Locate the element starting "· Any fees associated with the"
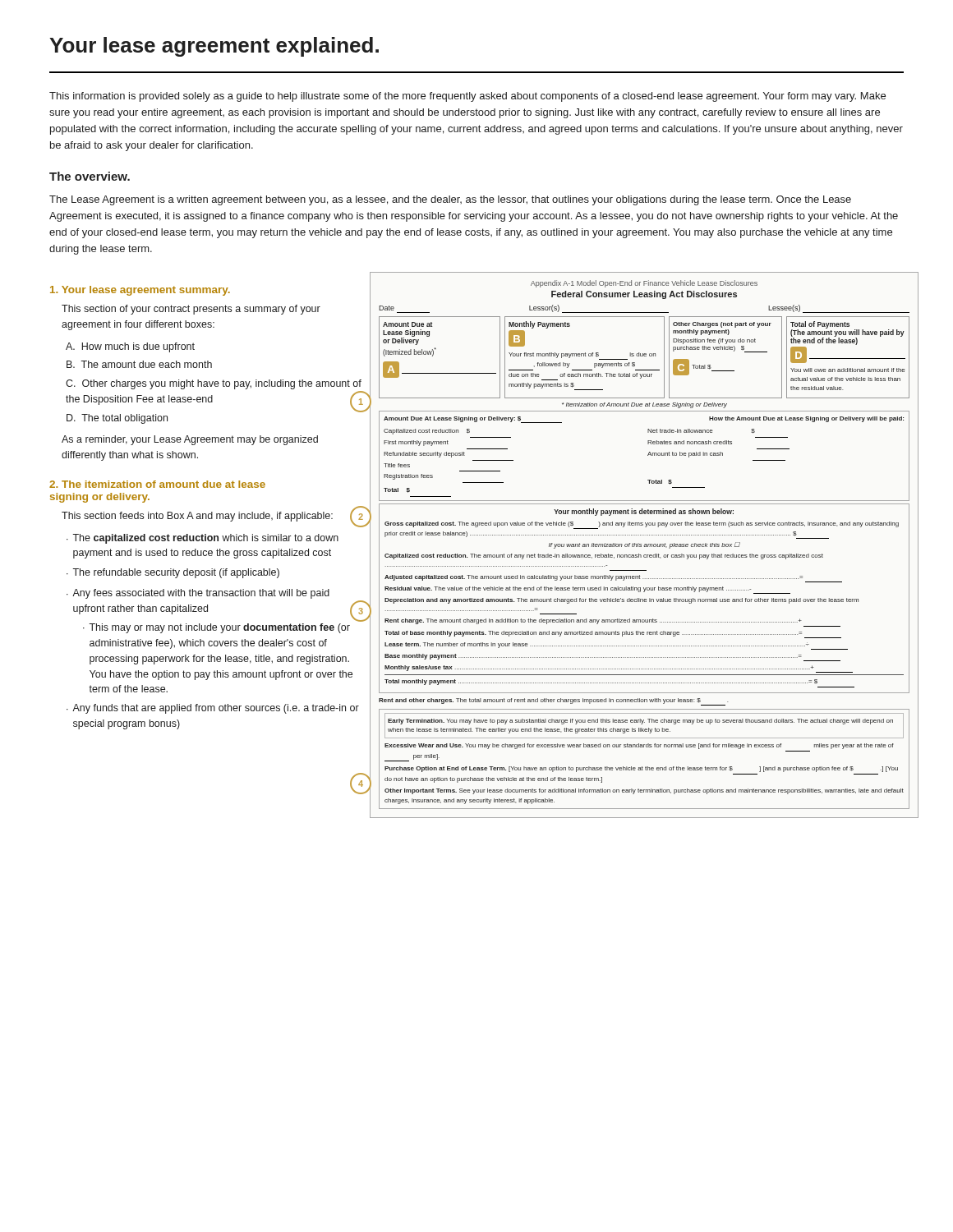Screen dimensions: 1232x953 tap(214, 601)
